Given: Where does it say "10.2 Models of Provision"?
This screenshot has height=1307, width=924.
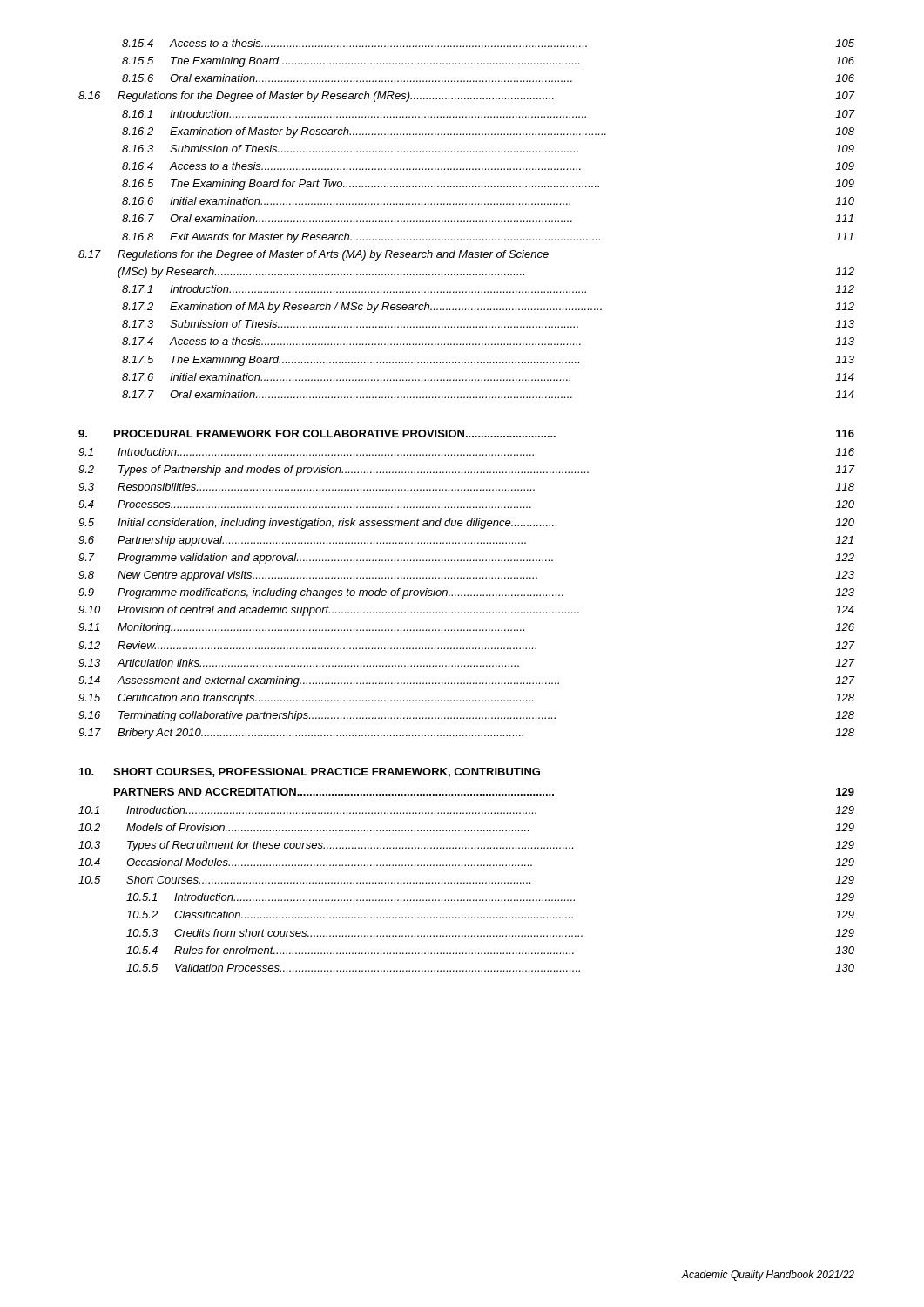Looking at the screenshot, I should coord(466,828).
